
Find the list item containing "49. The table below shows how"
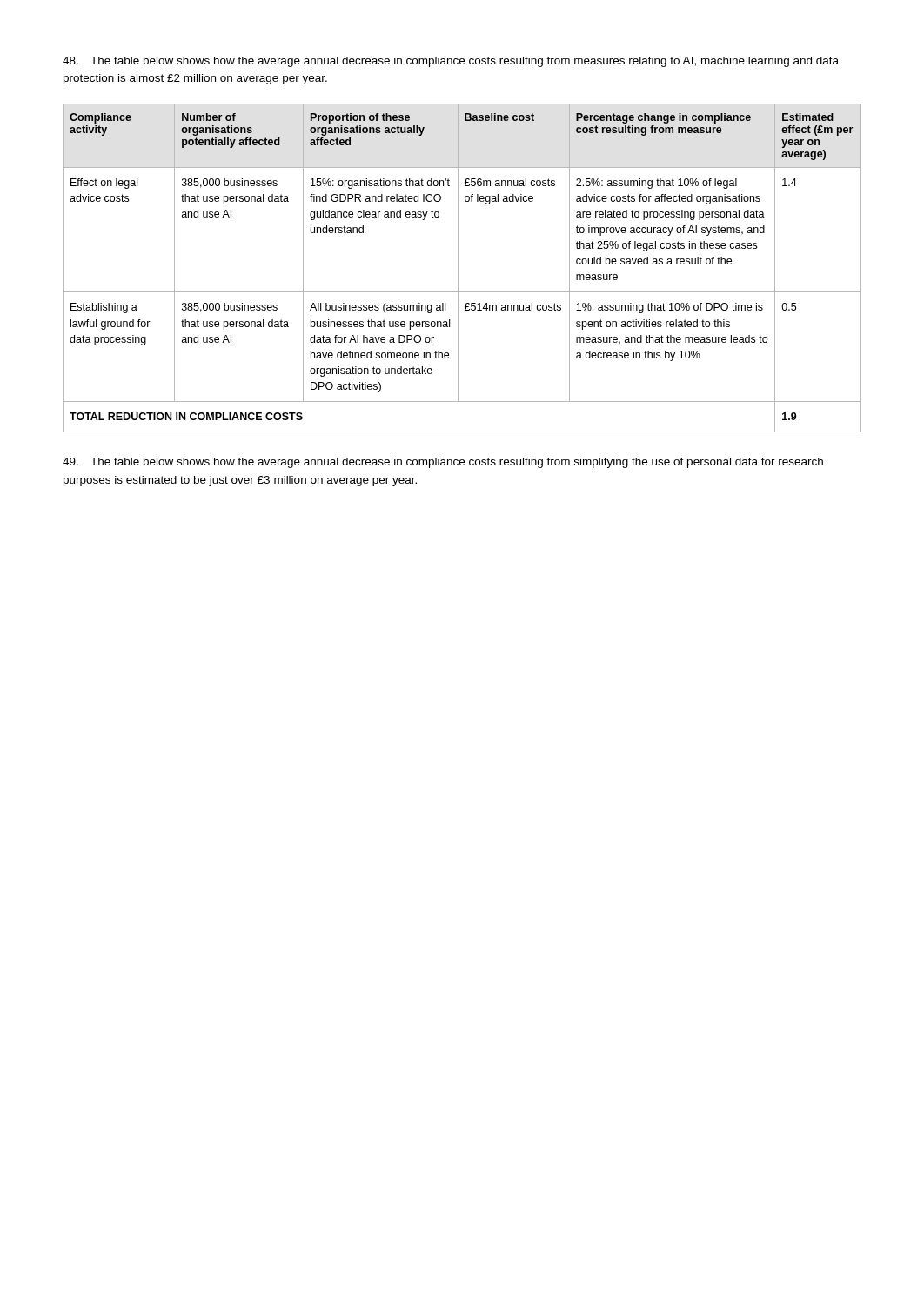point(462,471)
